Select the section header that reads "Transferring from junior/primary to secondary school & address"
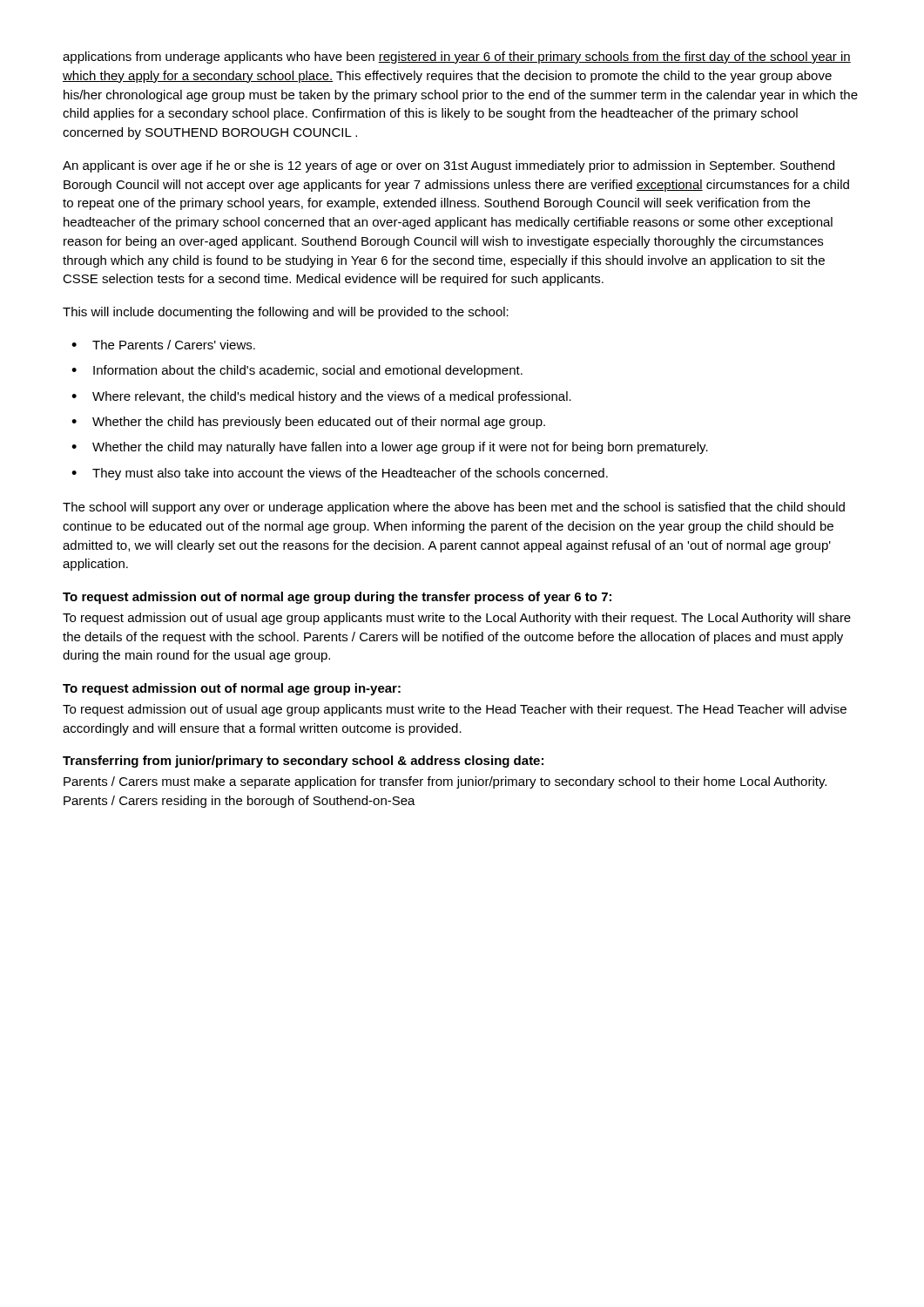Screen dimensions: 1307x924 (x=304, y=761)
